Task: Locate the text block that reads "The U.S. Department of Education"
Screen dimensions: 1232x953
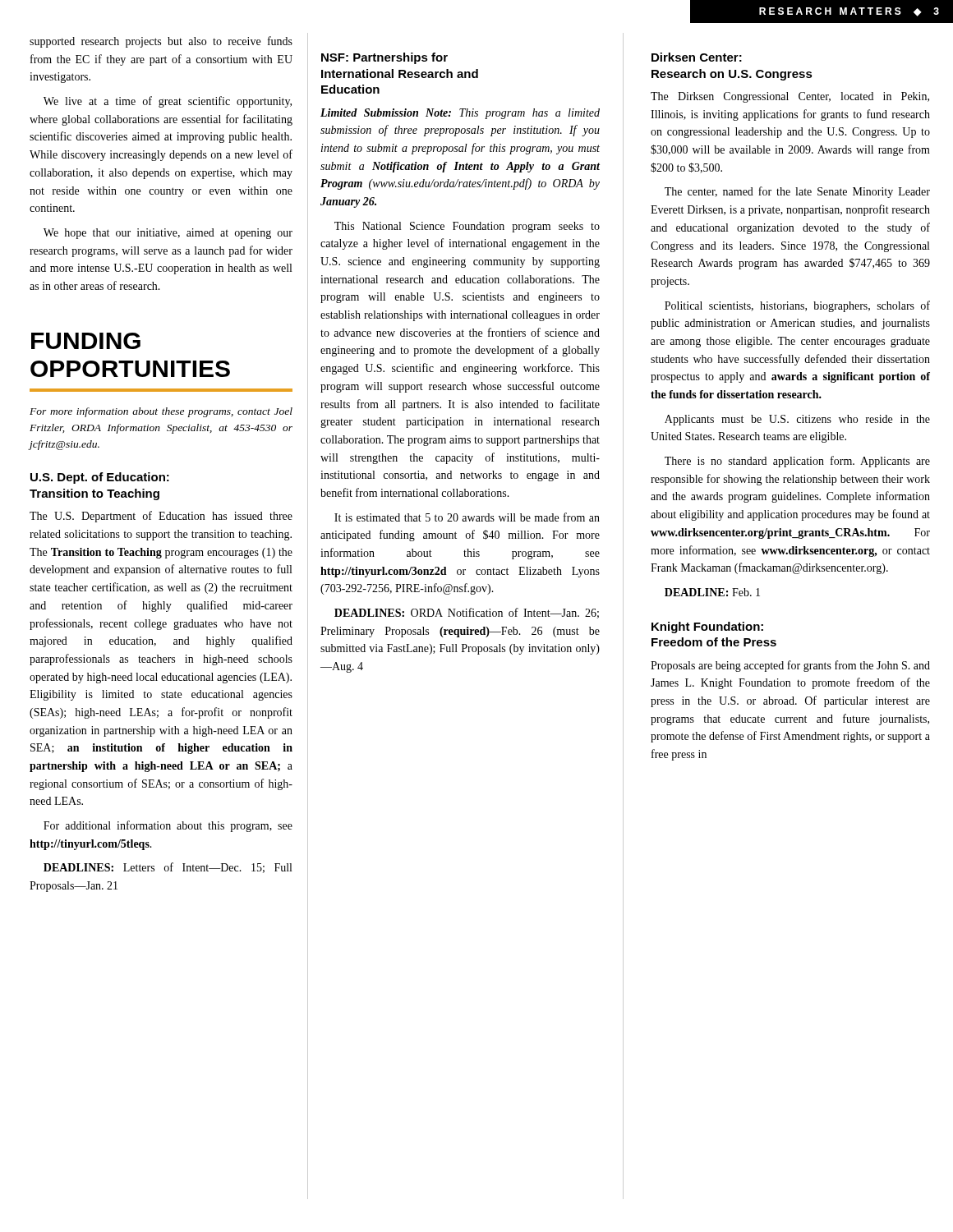Action: click(x=161, y=701)
